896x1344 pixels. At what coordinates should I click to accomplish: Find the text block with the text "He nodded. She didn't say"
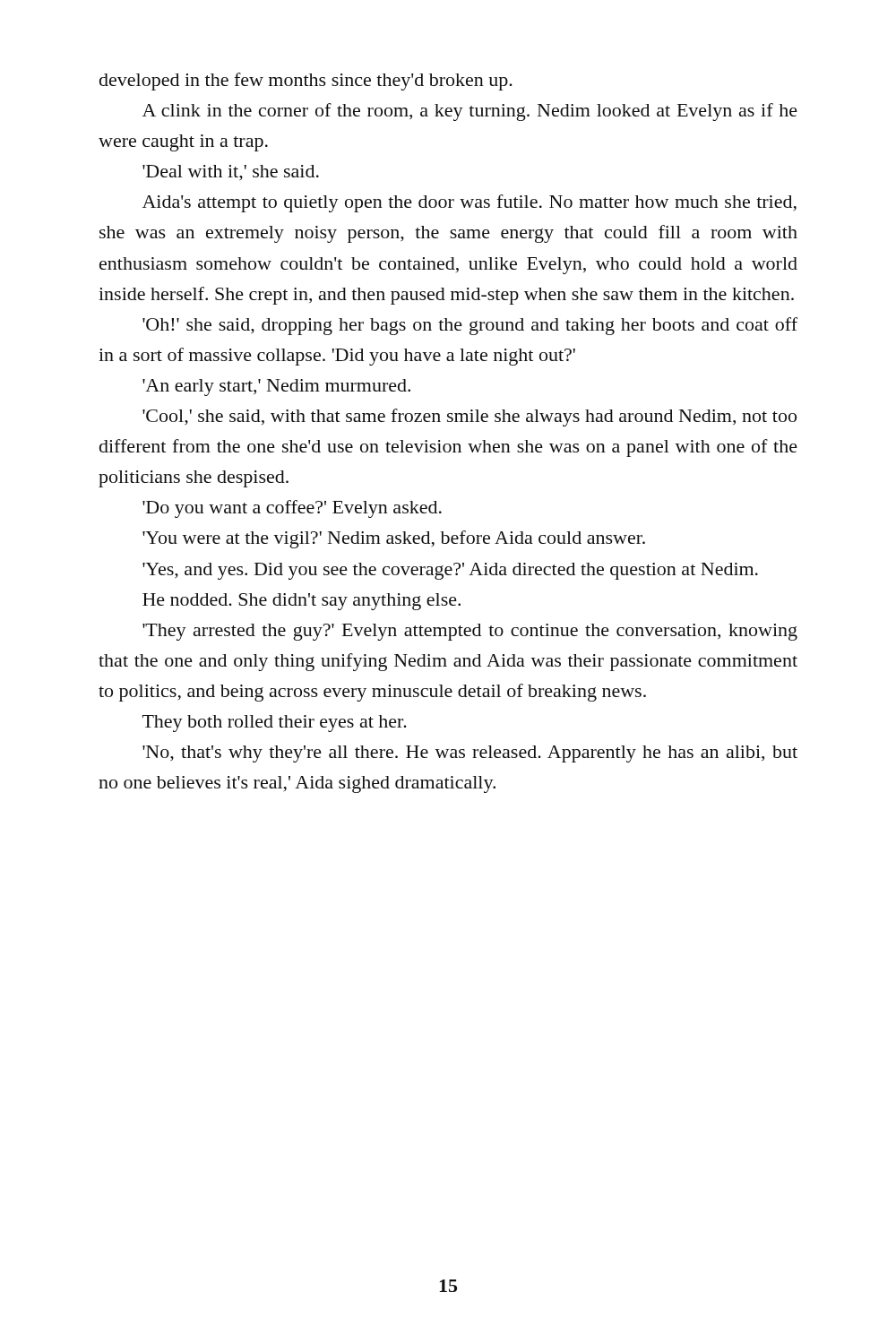click(x=448, y=599)
